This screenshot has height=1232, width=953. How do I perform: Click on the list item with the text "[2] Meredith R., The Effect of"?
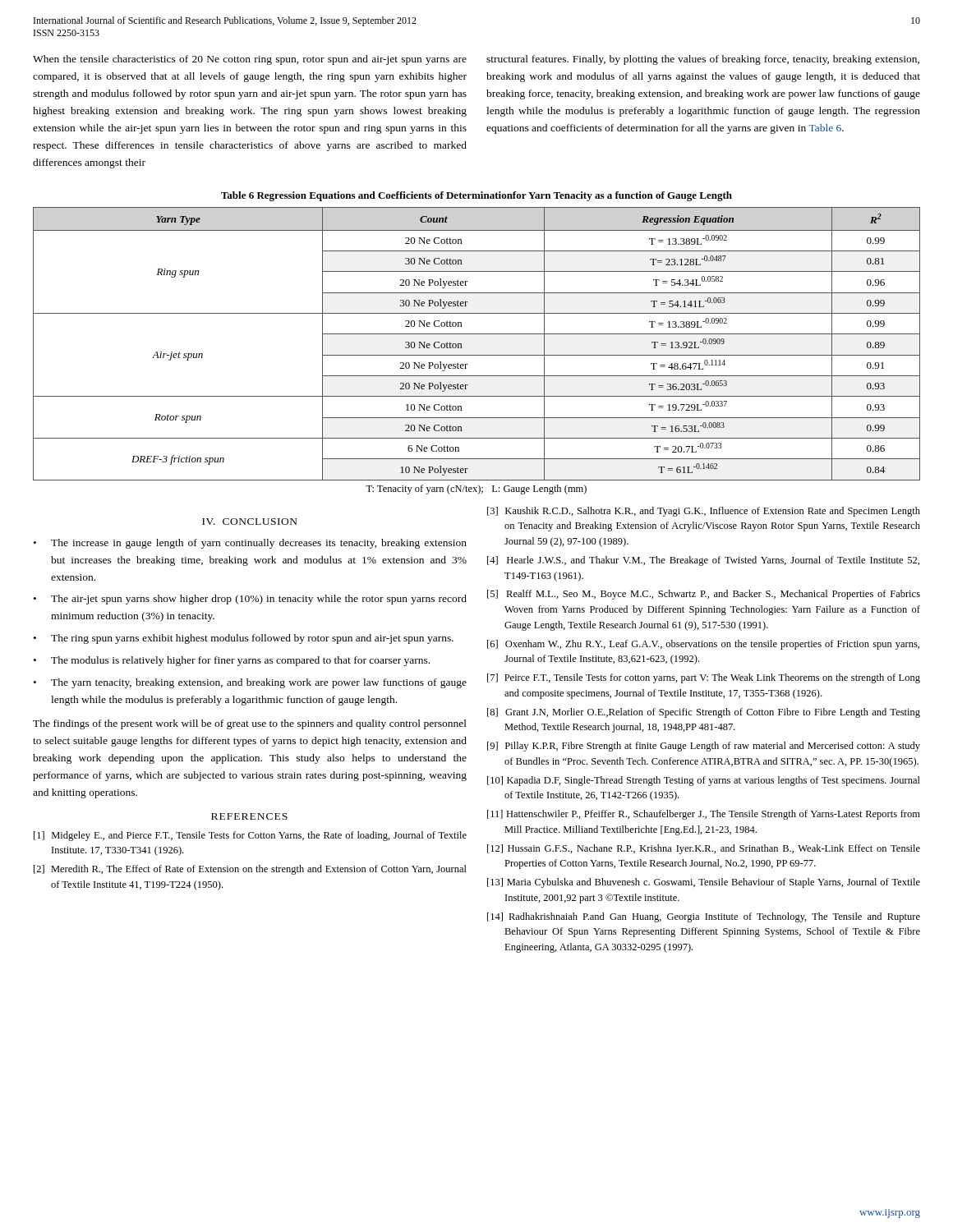(250, 877)
